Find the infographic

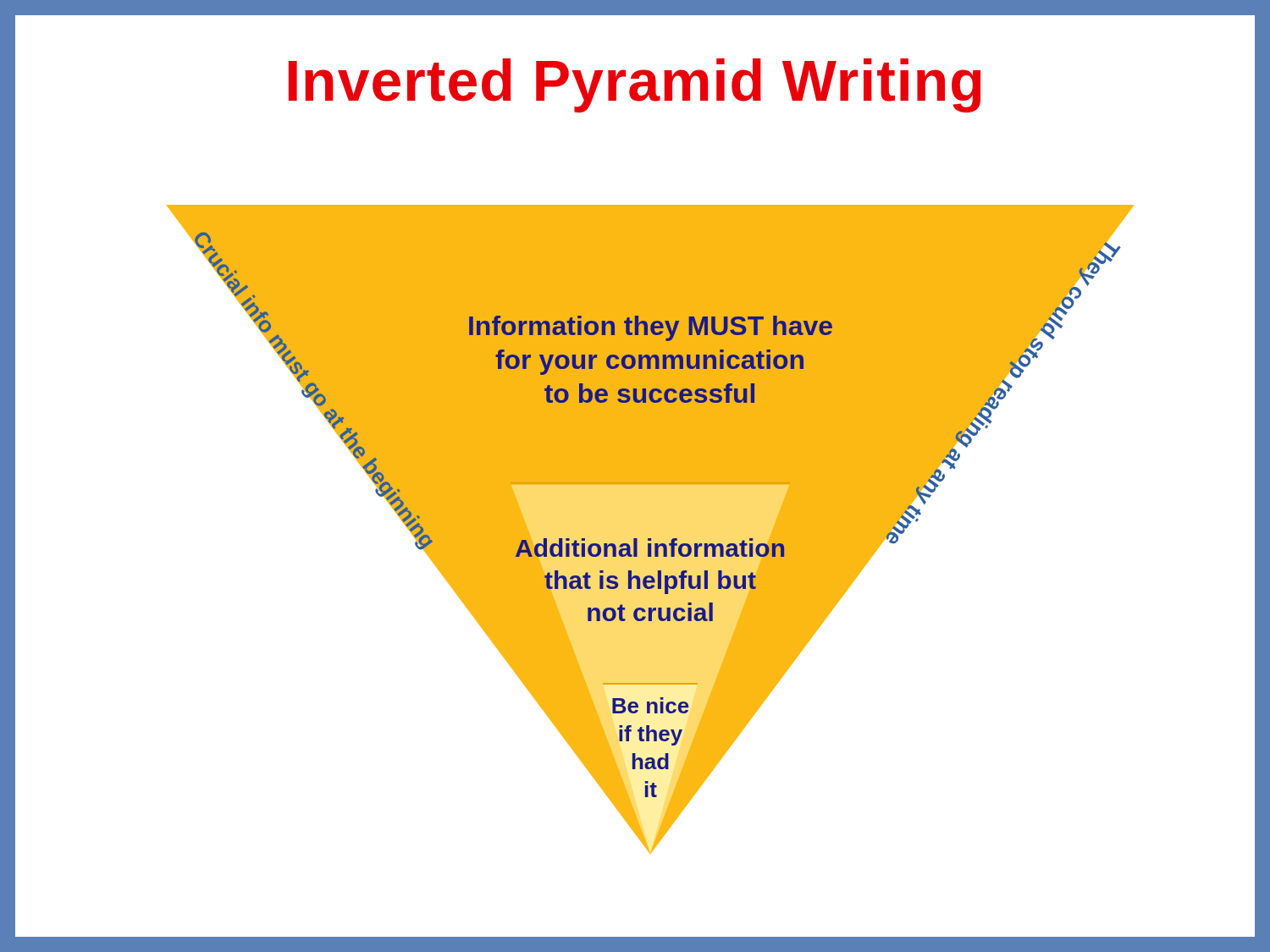(x=650, y=527)
